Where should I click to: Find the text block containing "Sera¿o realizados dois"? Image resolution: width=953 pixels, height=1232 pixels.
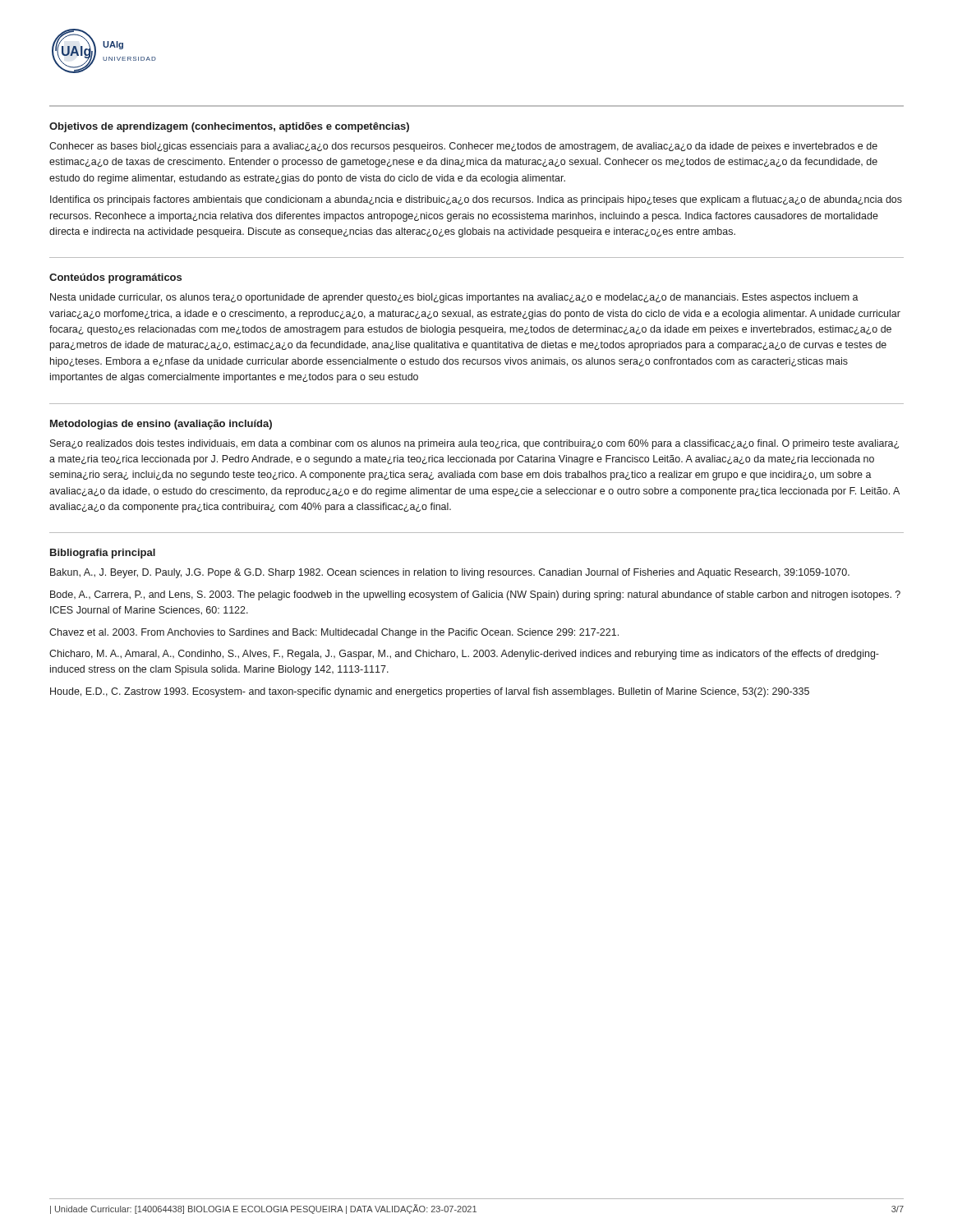tap(474, 475)
